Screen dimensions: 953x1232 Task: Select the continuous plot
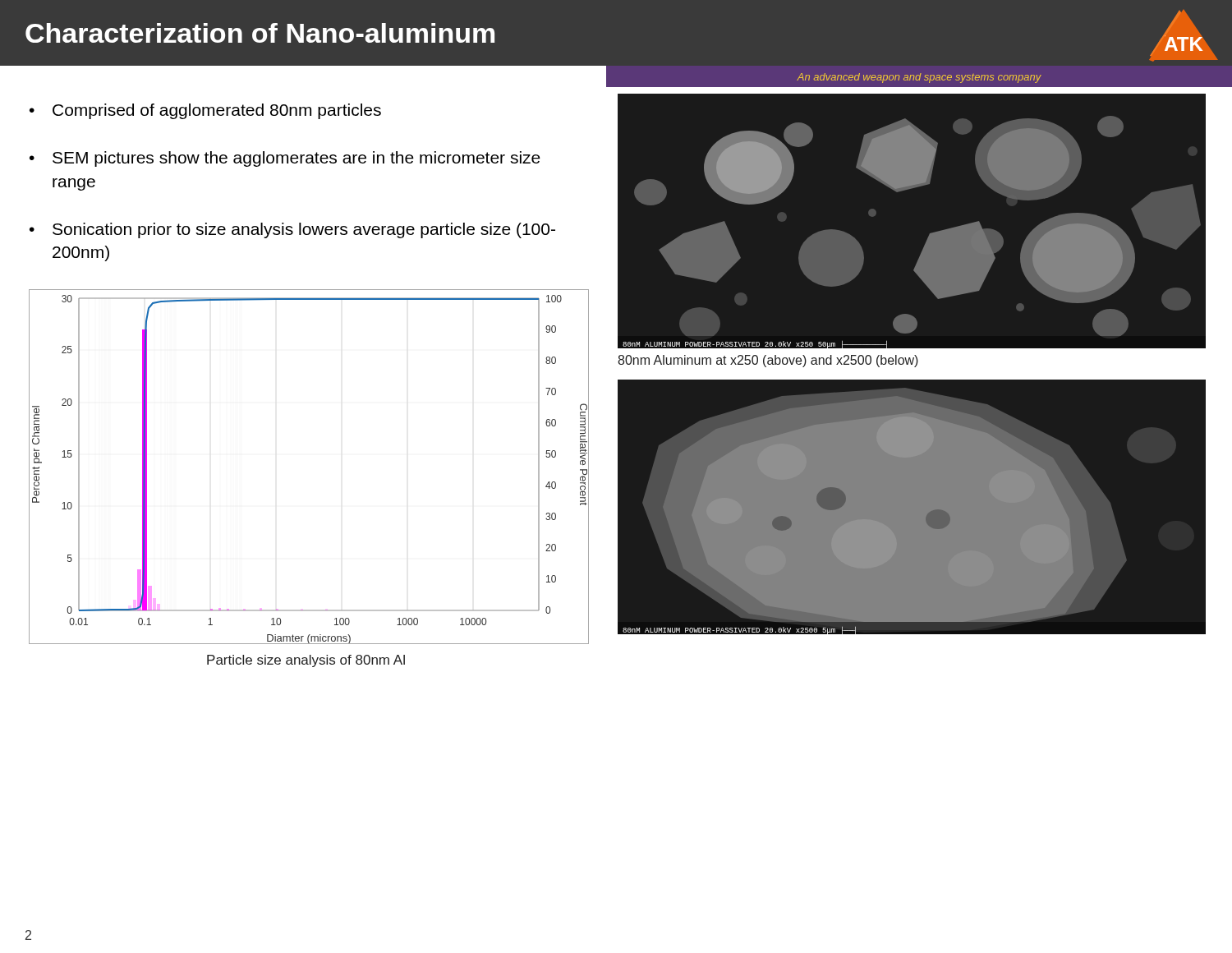coord(306,468)
